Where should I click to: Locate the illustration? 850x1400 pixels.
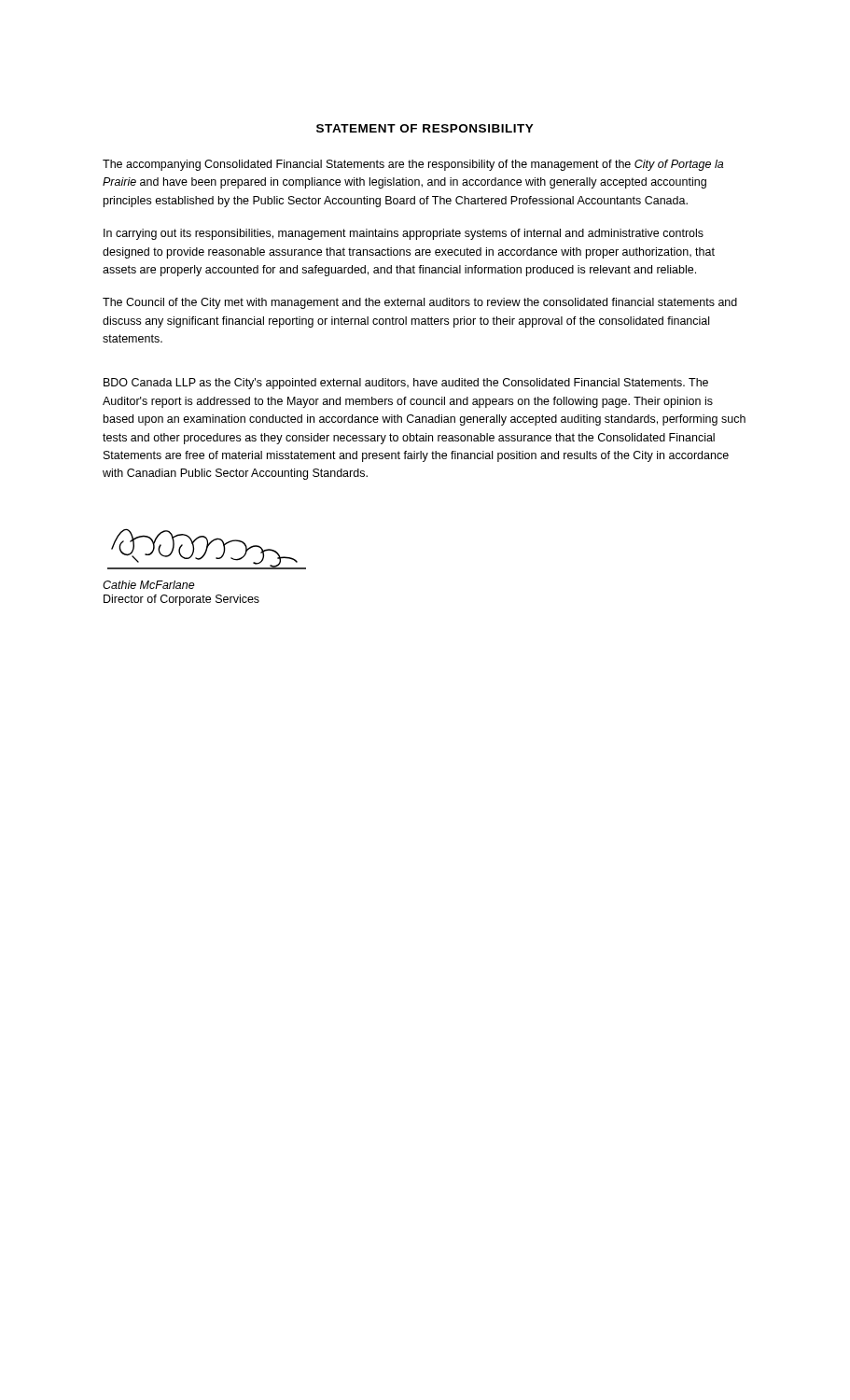click(x=425, y=541)
